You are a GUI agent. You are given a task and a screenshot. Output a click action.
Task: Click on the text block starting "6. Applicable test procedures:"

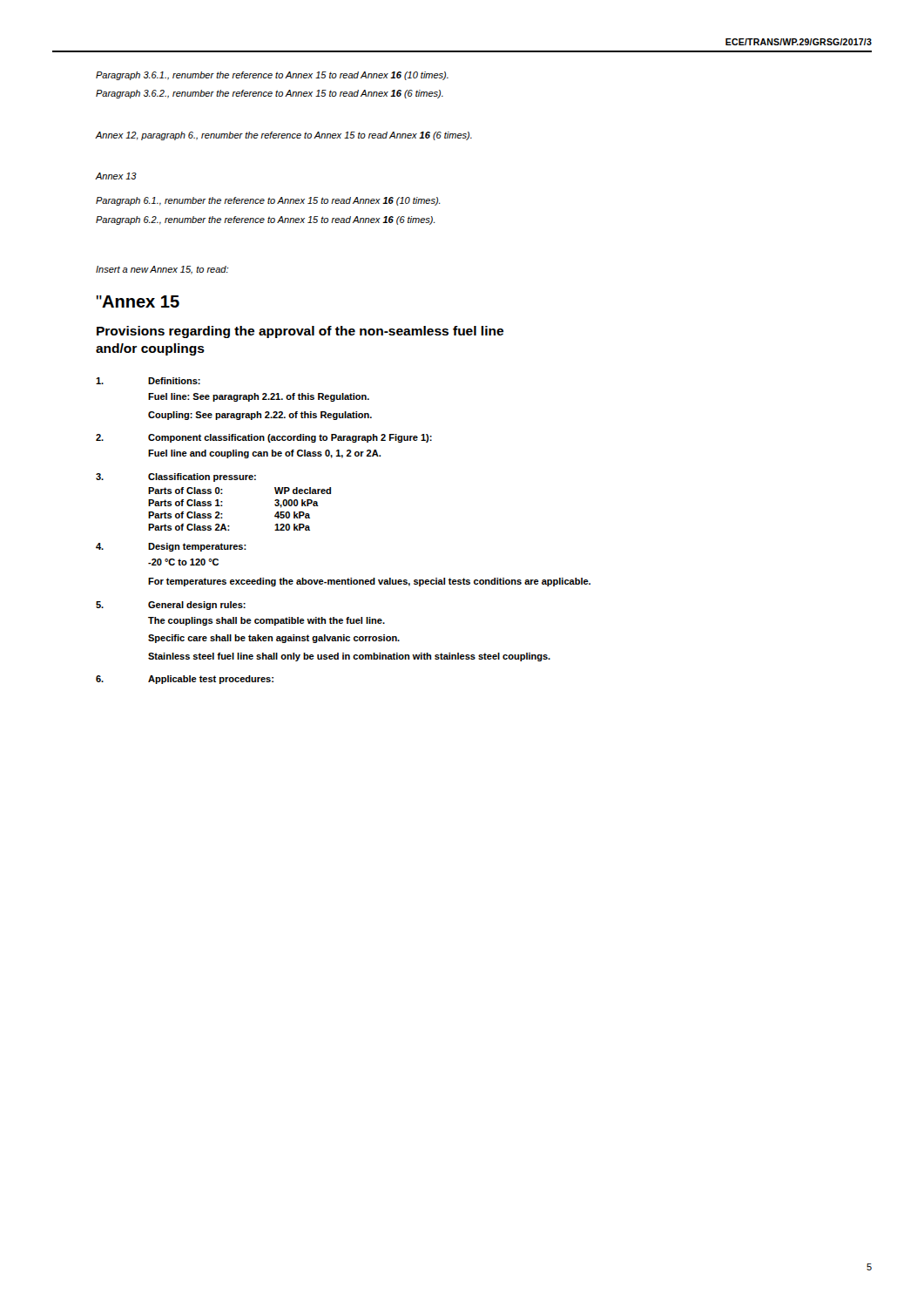(x=185, y=680)
